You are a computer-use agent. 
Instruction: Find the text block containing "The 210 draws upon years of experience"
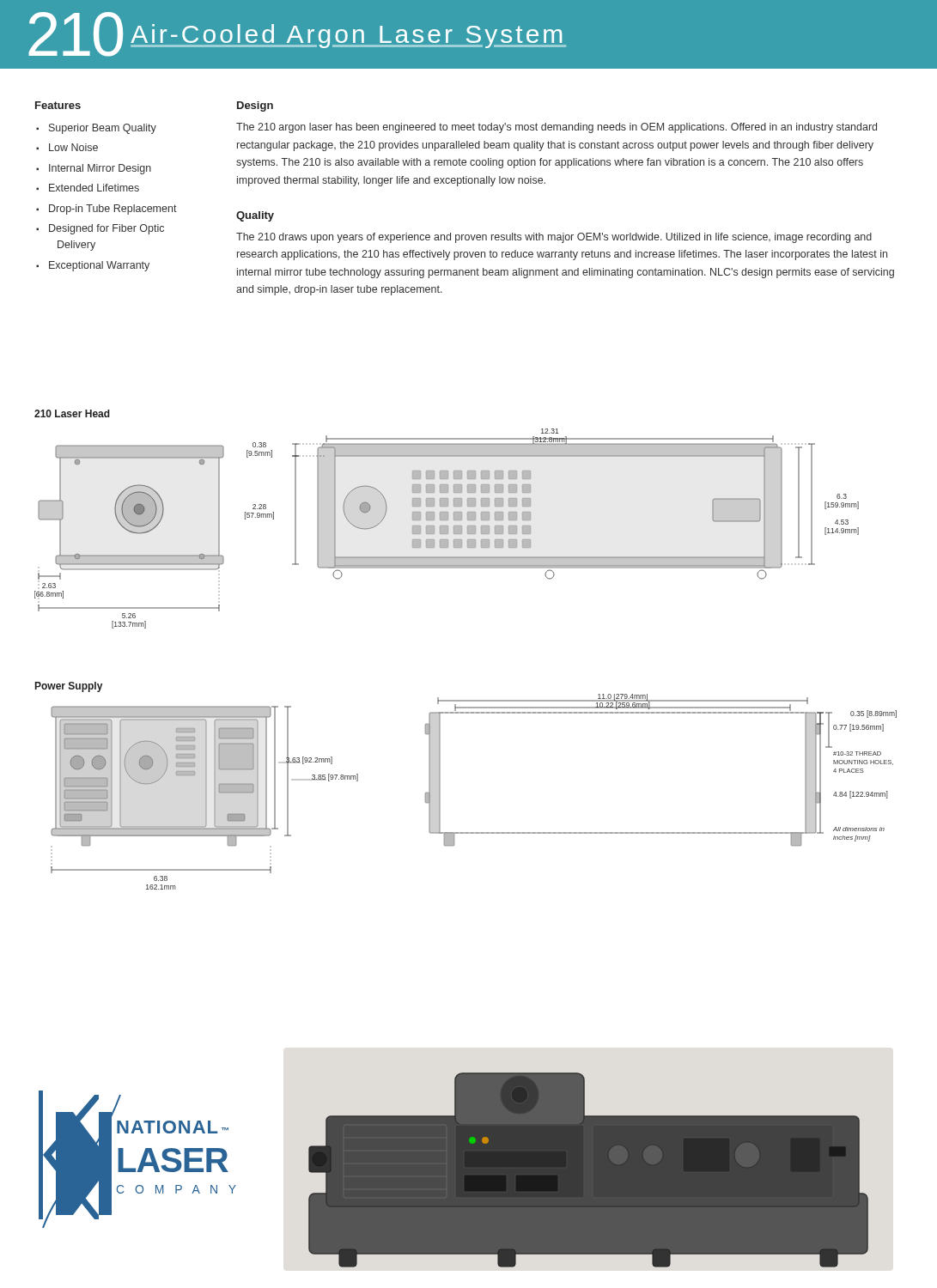coord(565,263)
